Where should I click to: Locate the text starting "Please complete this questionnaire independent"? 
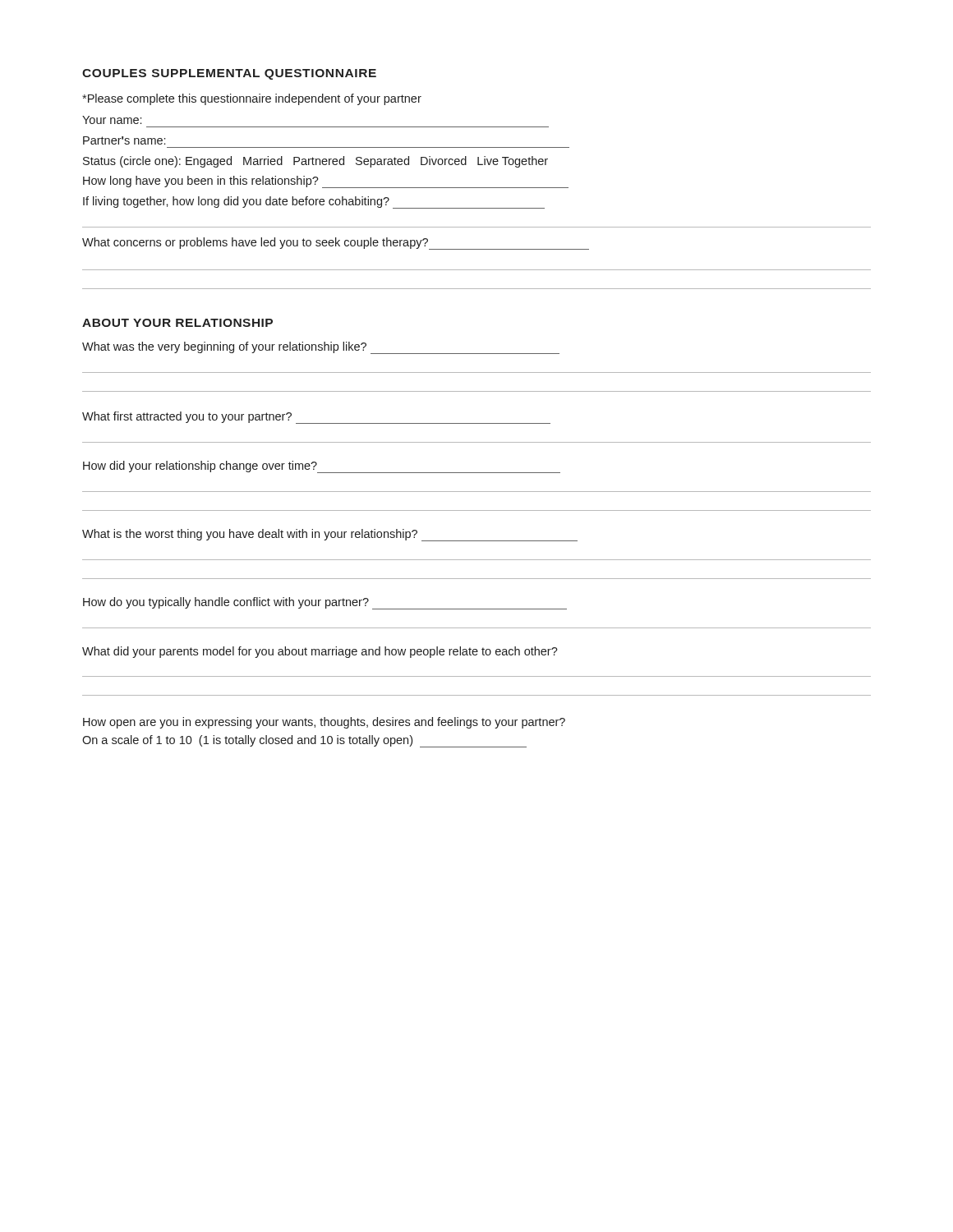252,99
